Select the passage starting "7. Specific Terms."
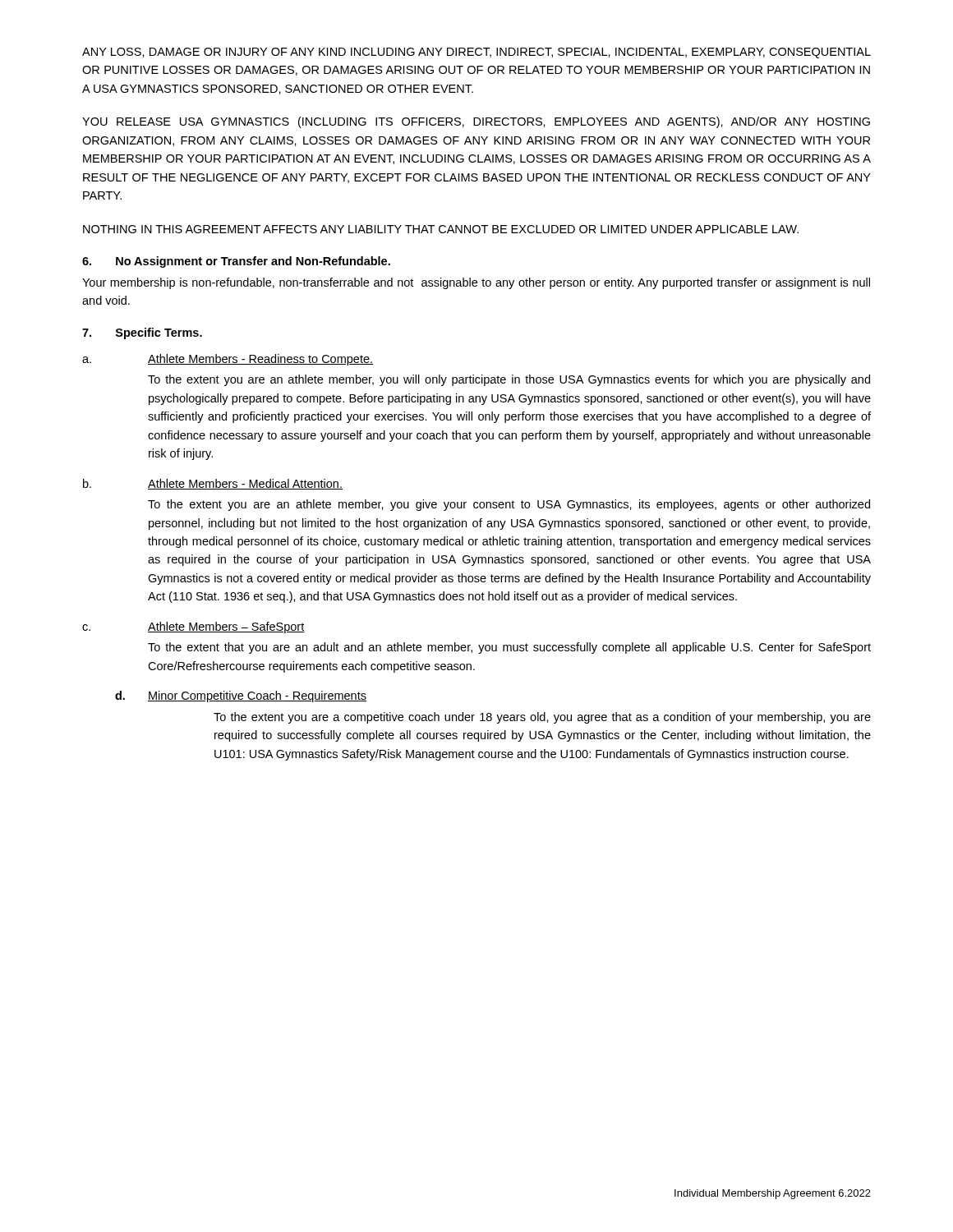 click(142, 333)
